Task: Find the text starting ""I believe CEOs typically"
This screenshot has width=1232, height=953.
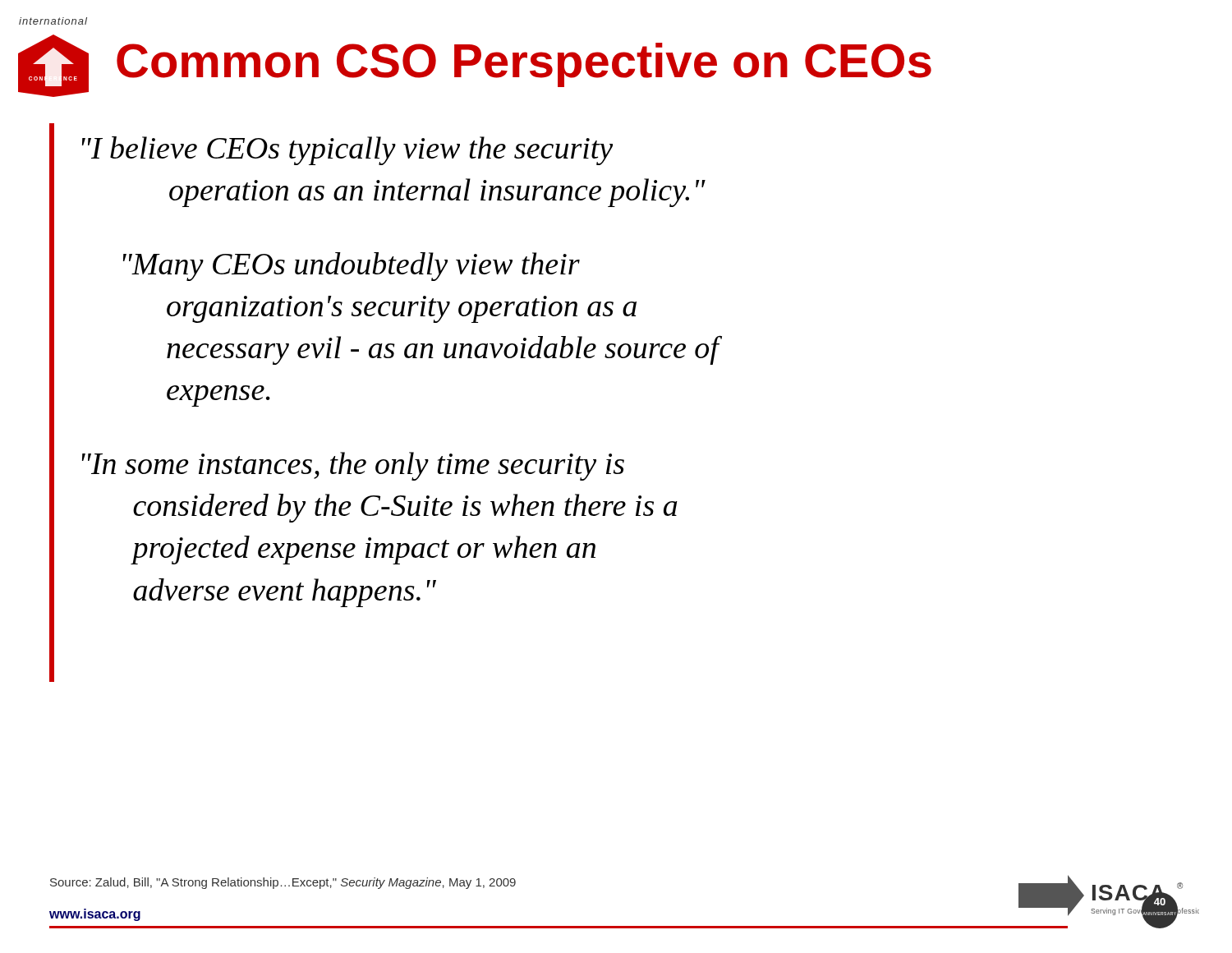Action: tap(630, 169)
